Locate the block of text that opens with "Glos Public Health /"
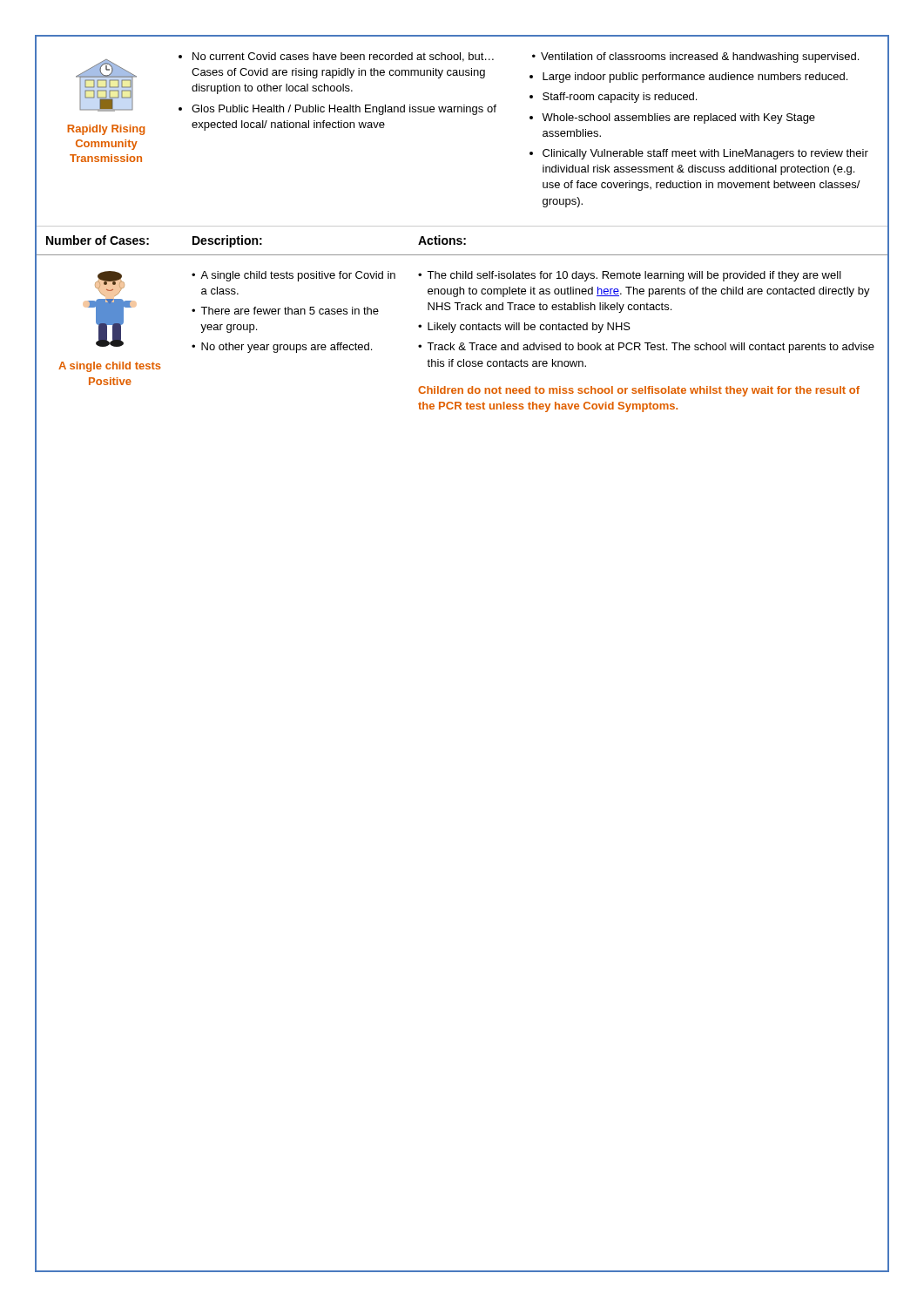924x1307 pixels. coord(344,116)
